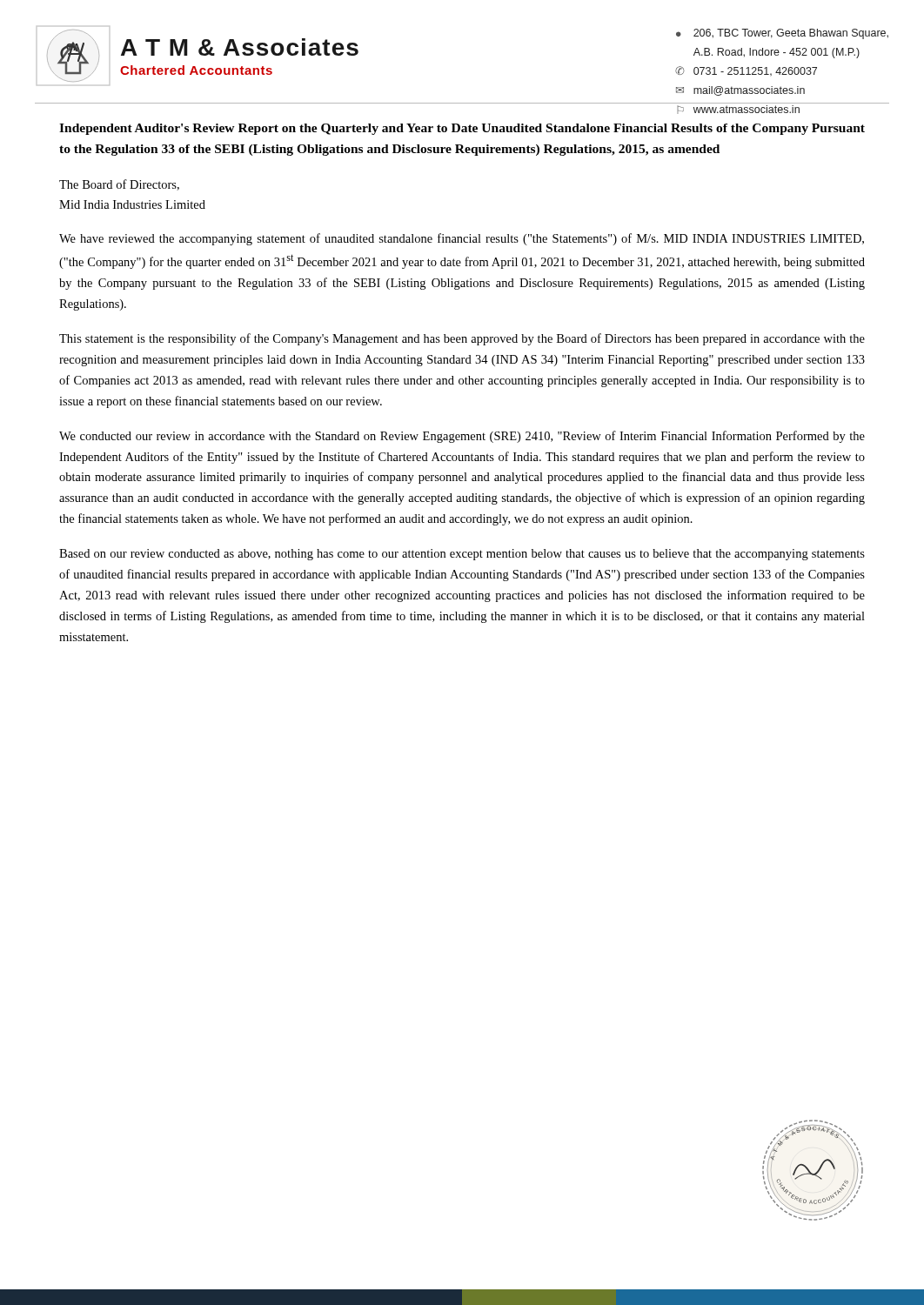Viewport: 924px width, 1305px height.
Task: Click the passage that begins "We have reviewed the accompanying"
Action: coord(462,271)
